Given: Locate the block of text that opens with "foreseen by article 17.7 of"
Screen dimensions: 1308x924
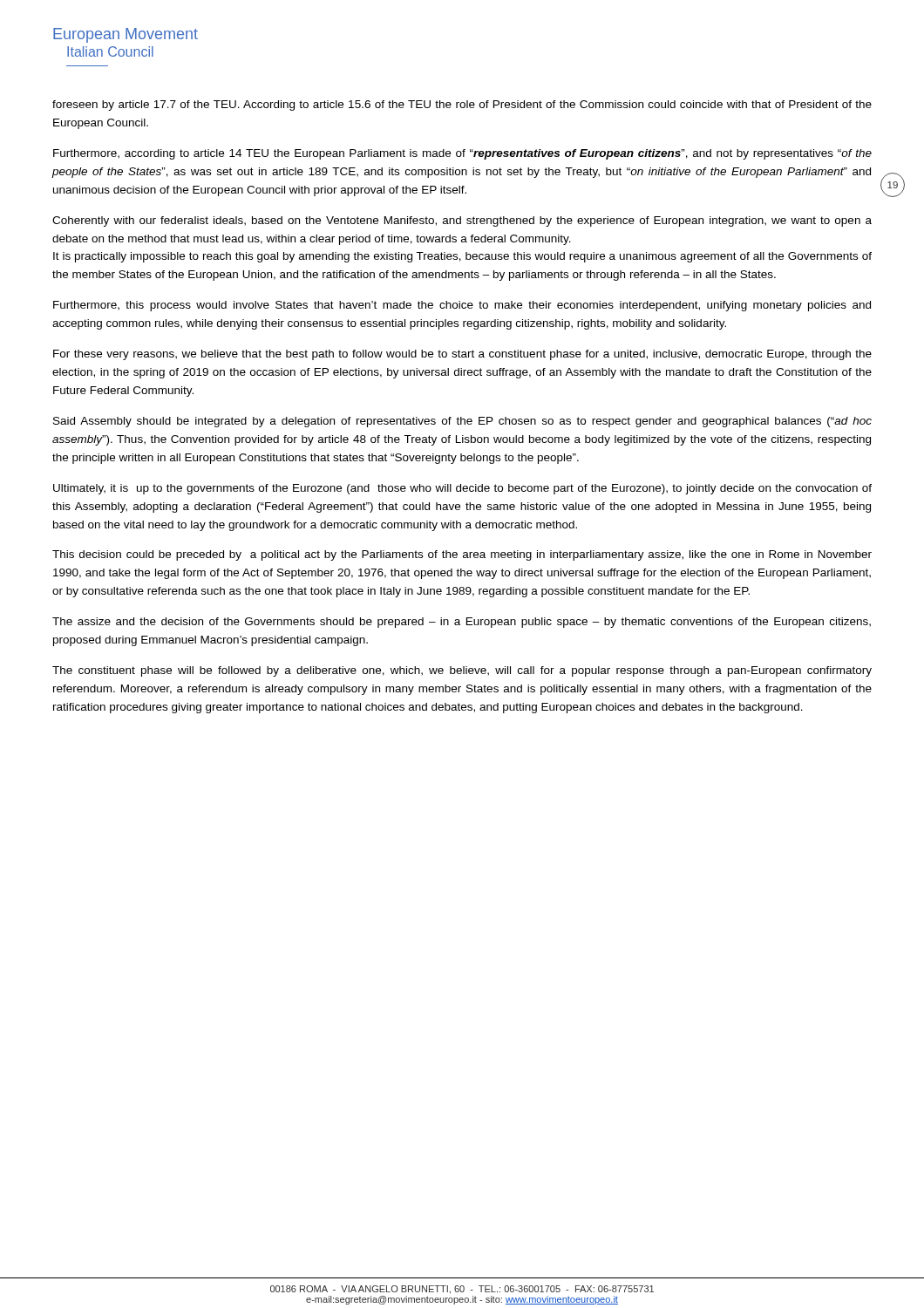Looking at the screenshot, I should [x=462, y=113].
